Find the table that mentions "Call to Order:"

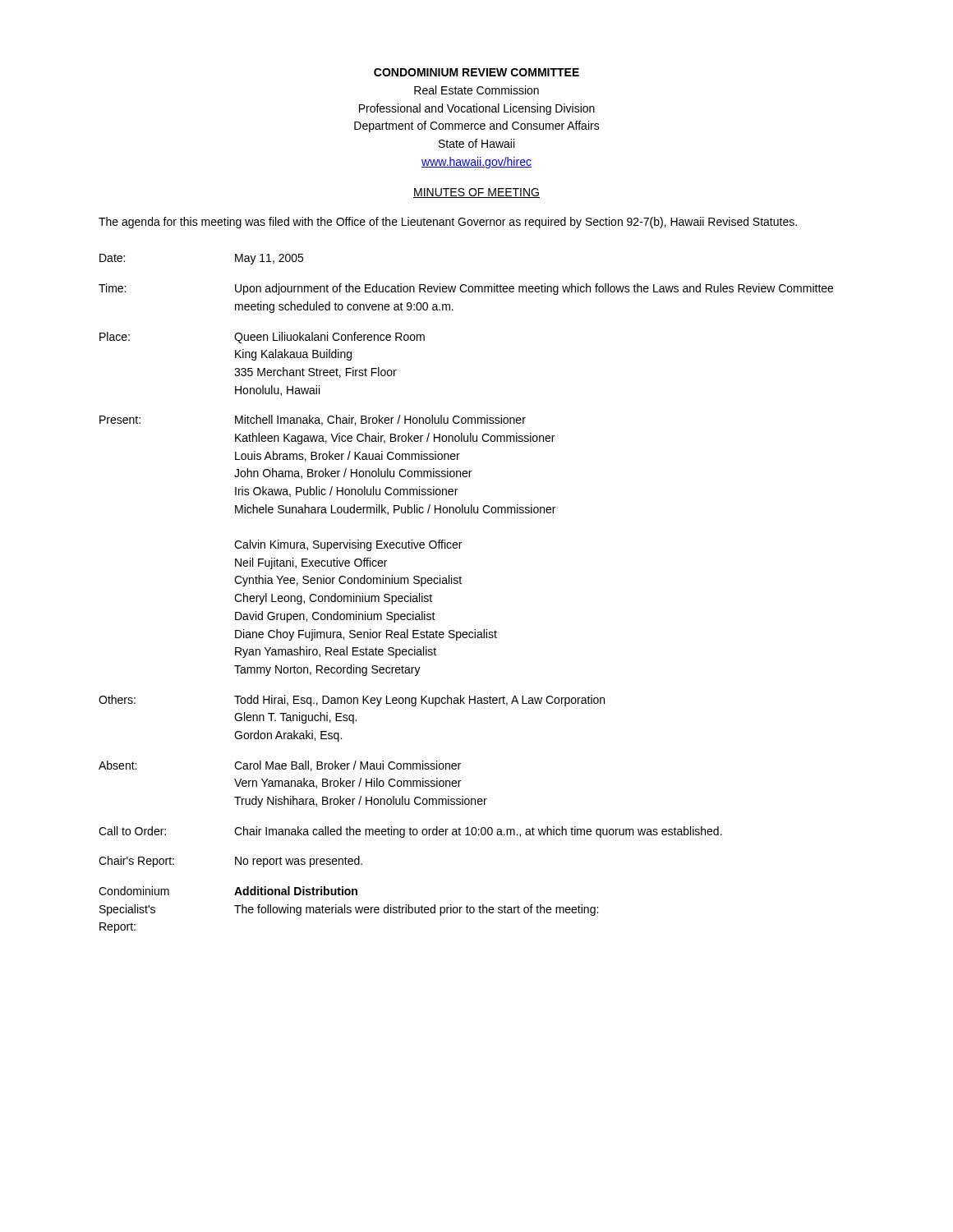click(476, 595)
